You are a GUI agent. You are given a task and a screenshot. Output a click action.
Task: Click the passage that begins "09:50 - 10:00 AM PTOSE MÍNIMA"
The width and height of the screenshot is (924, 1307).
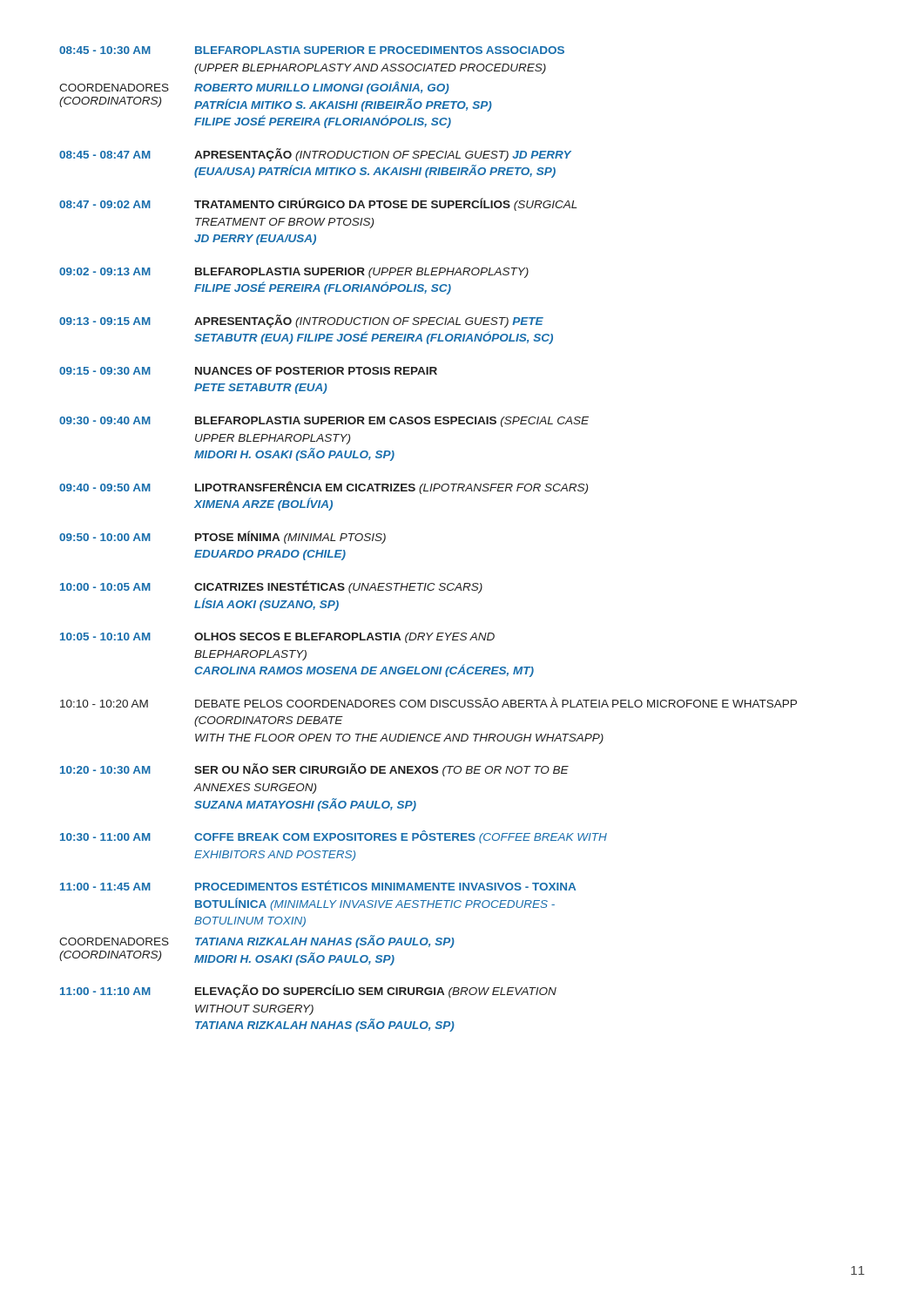223,537
